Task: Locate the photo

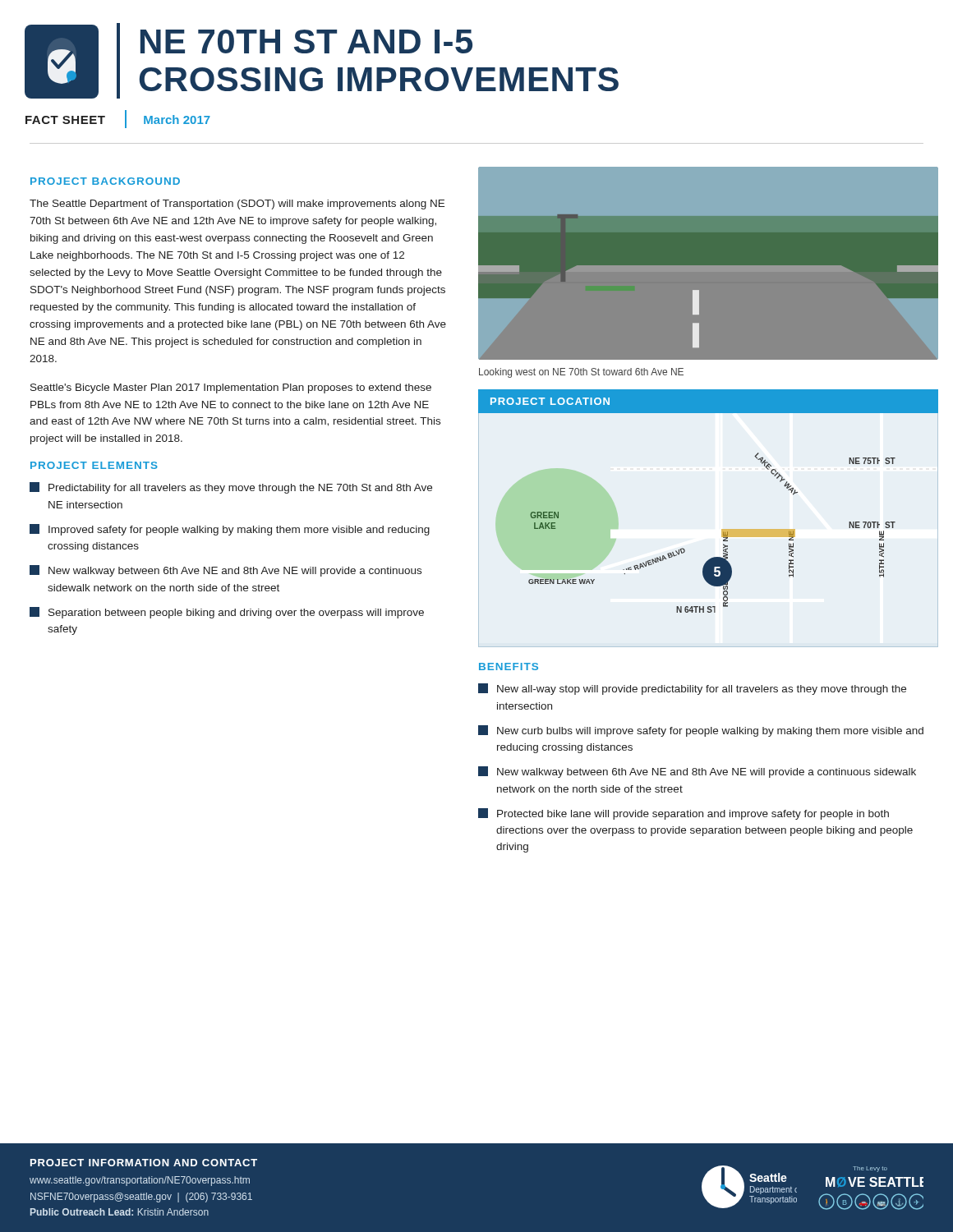Action: pyautogui.click(x=708, y=264)
